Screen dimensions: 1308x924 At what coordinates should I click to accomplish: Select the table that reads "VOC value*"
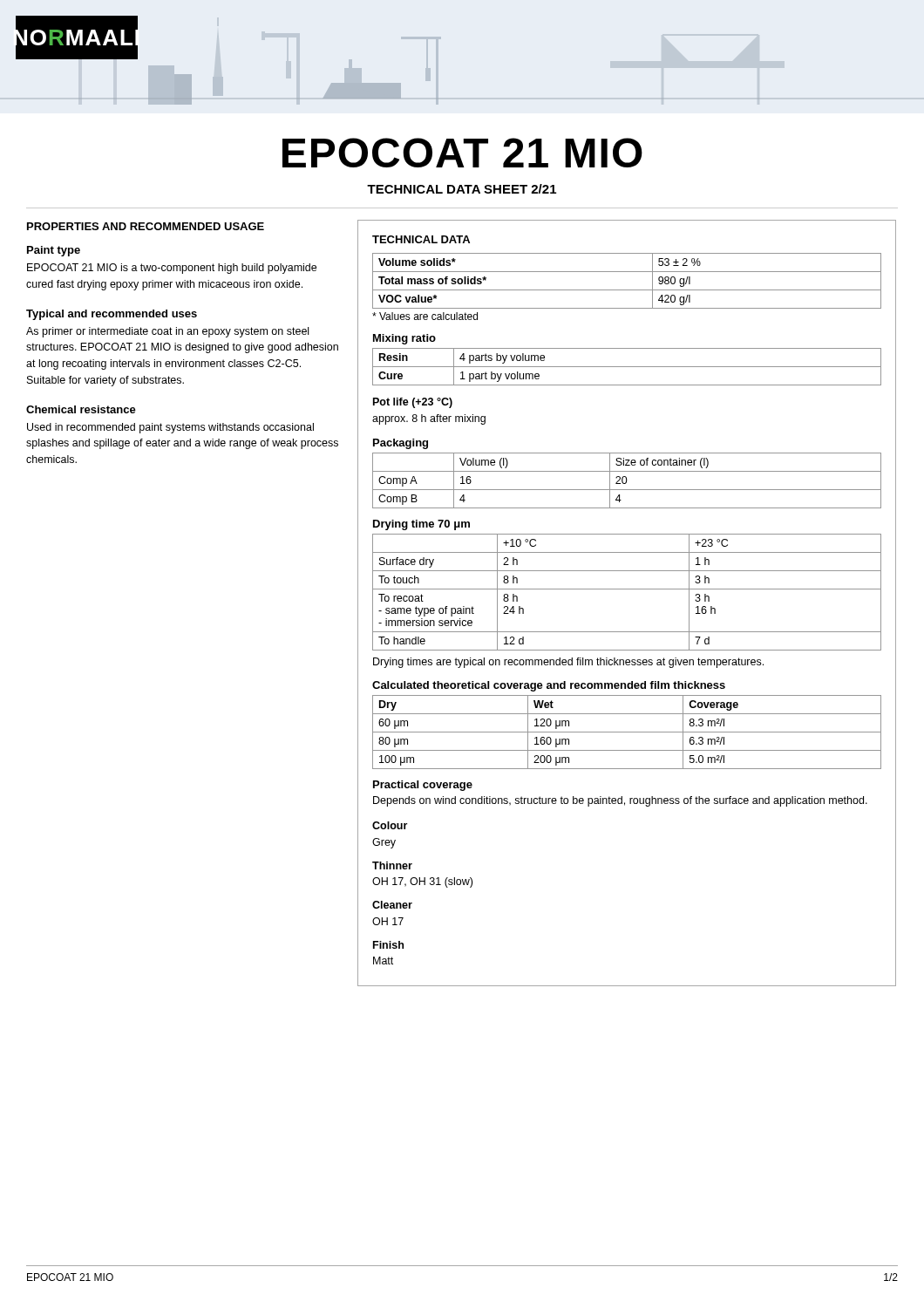click(627, 281)
